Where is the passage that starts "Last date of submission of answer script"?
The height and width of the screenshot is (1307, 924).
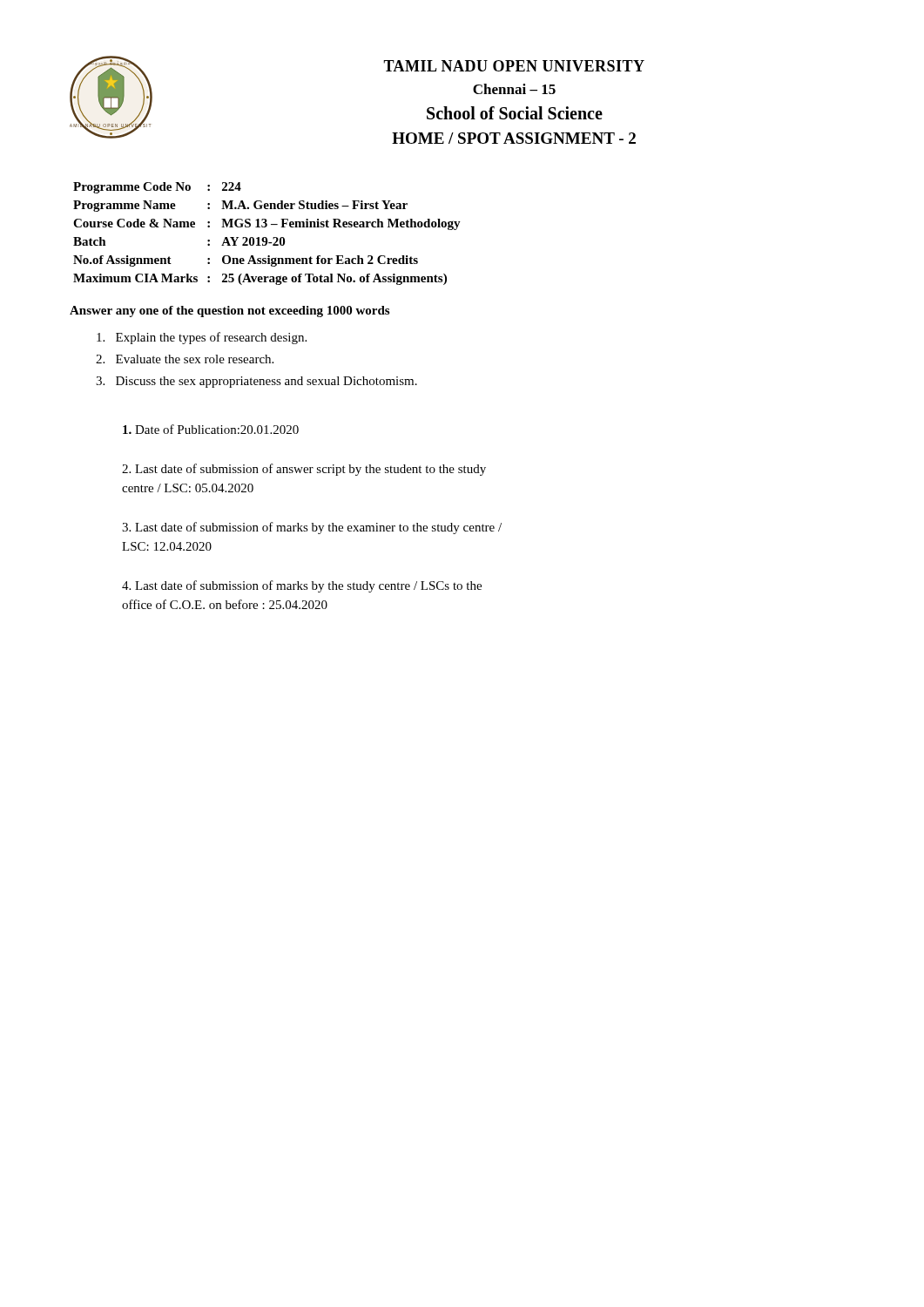pos(304,478)
